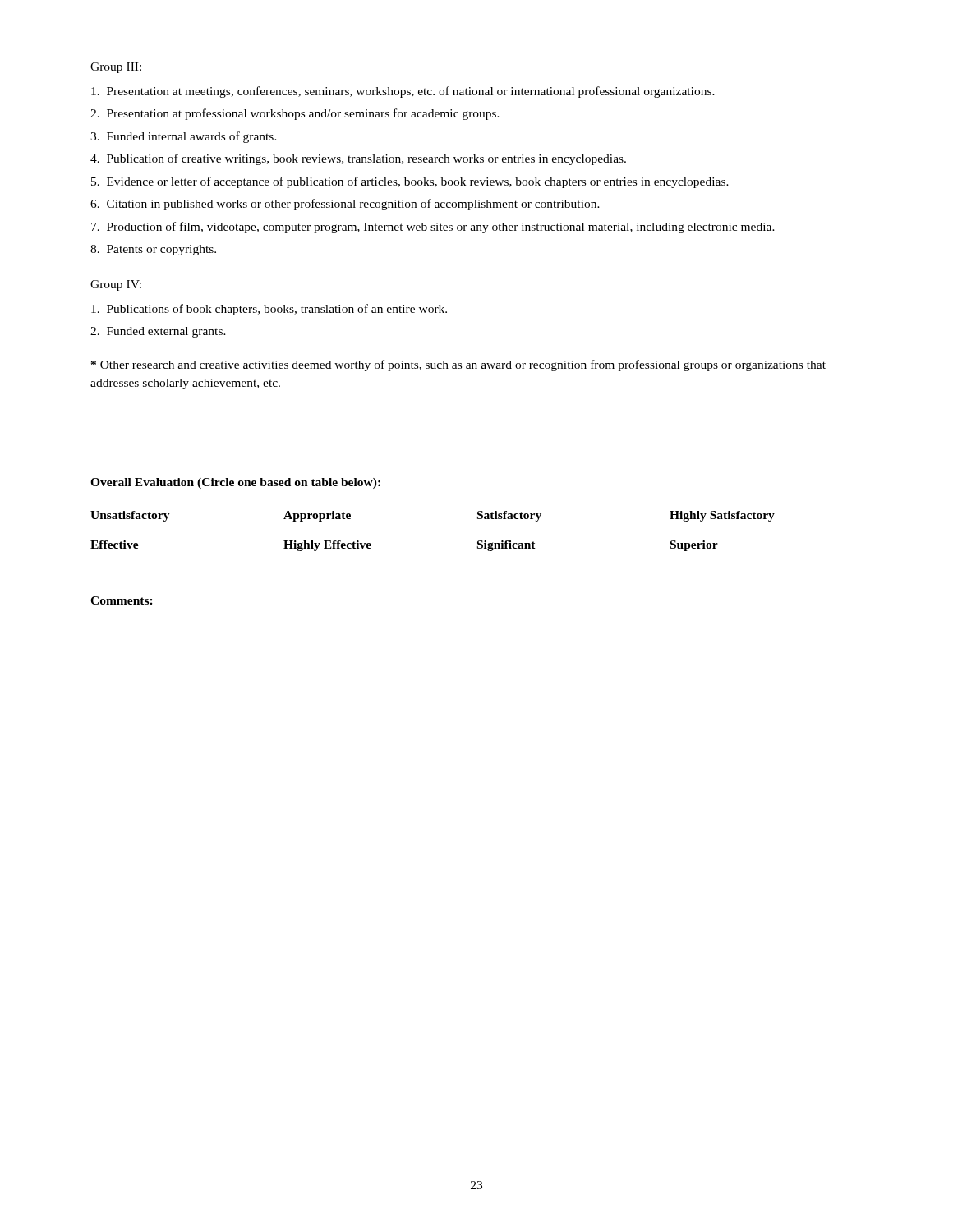Find the list item with the text "Presentation at meetings, conferences, seminars, workshops, etc. of"

point(403,91)
